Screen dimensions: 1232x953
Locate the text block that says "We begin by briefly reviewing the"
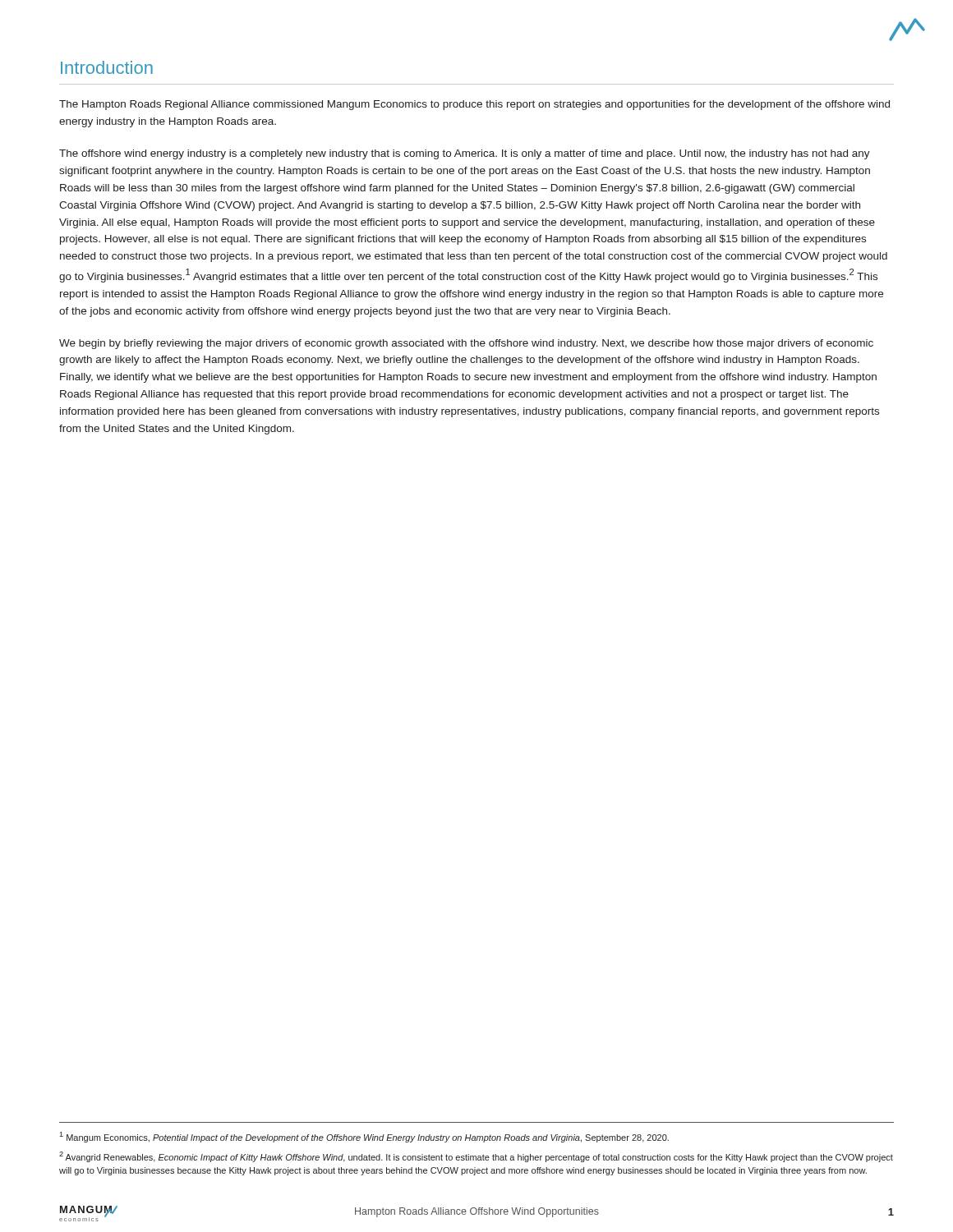[469, 385]
